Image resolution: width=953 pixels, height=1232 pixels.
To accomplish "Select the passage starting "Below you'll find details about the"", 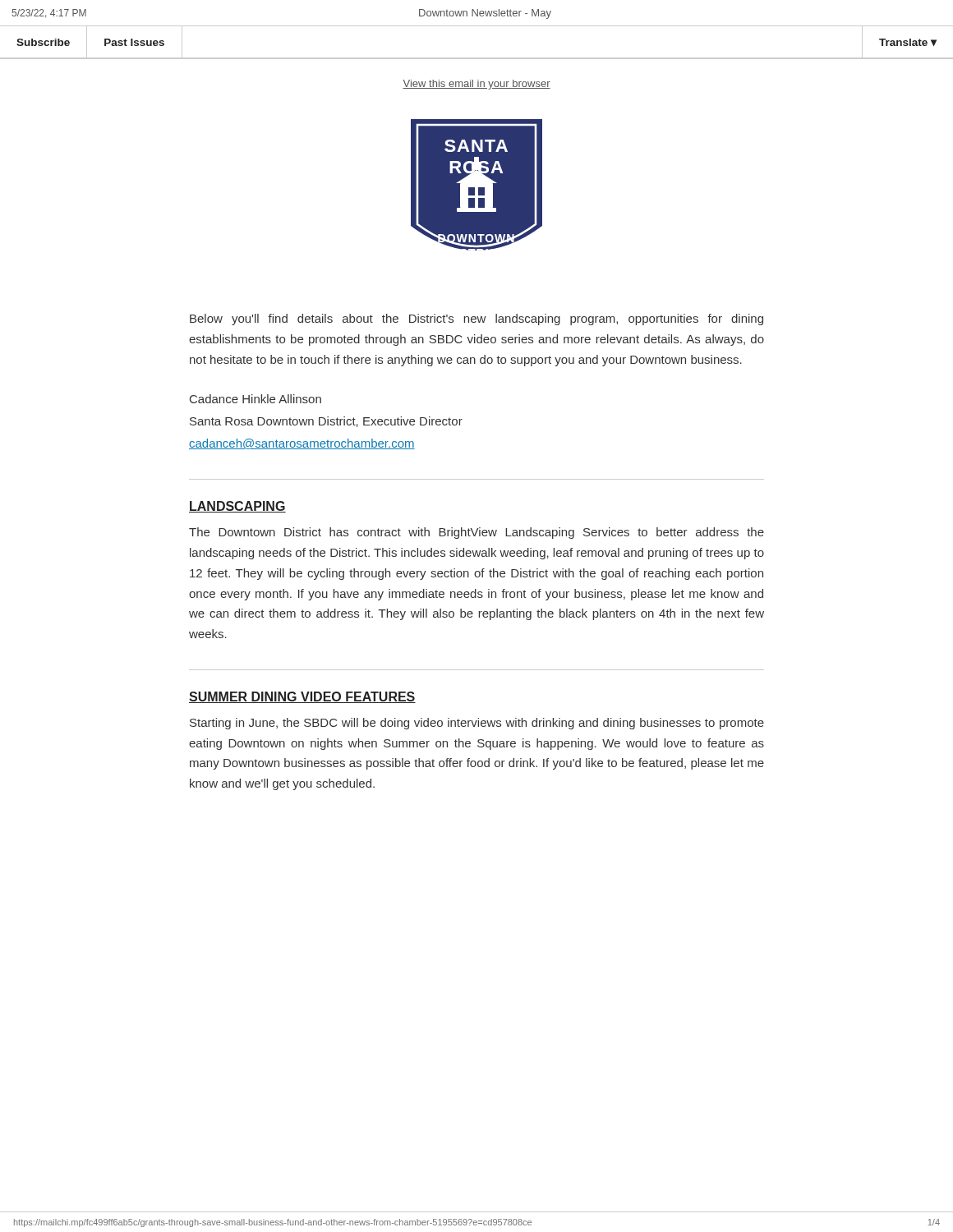I will click(476, 339).
